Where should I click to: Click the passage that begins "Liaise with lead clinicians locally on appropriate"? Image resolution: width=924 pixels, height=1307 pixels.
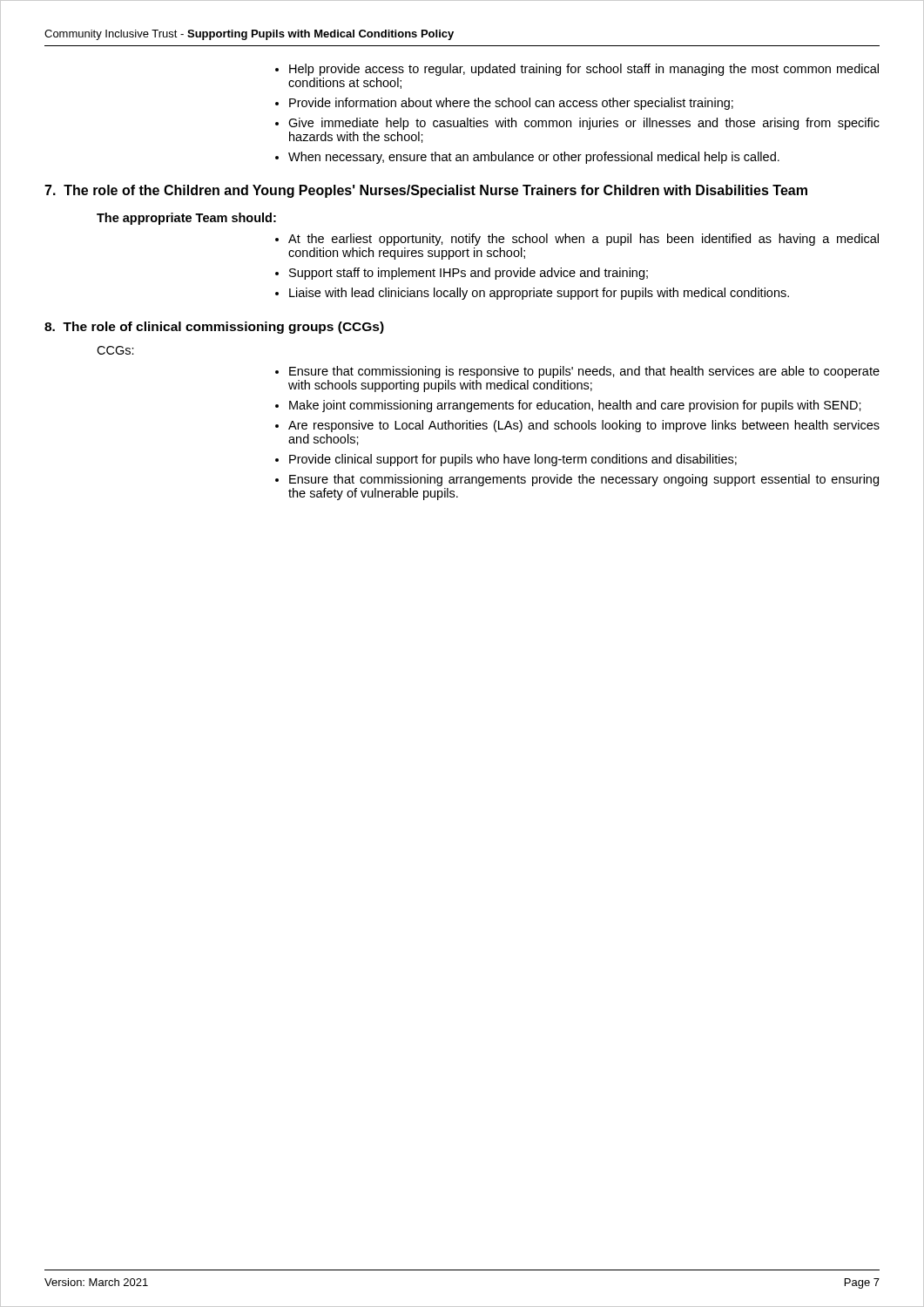click(539, 293)
